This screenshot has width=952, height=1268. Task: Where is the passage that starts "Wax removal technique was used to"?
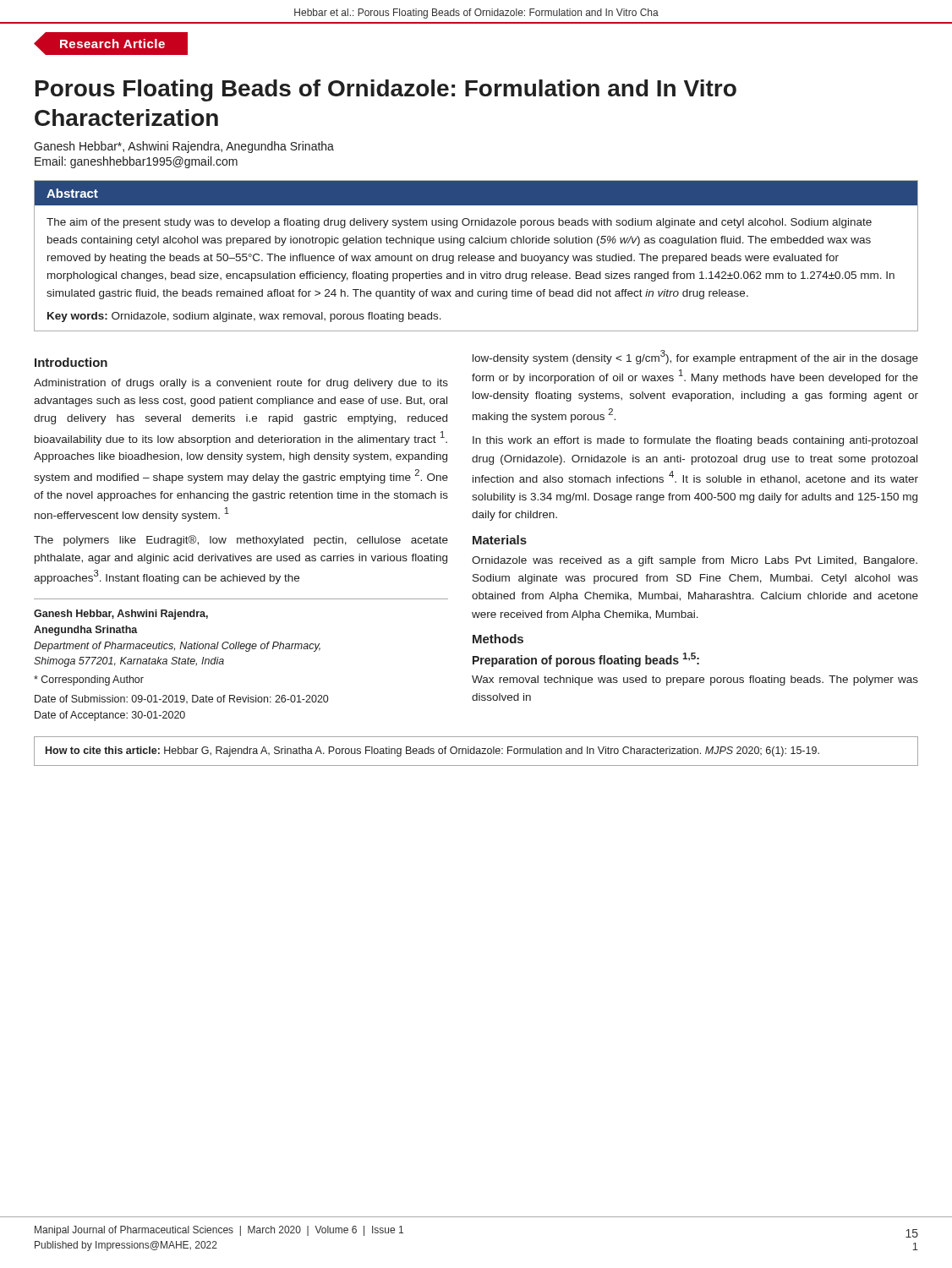coord(695,688)
